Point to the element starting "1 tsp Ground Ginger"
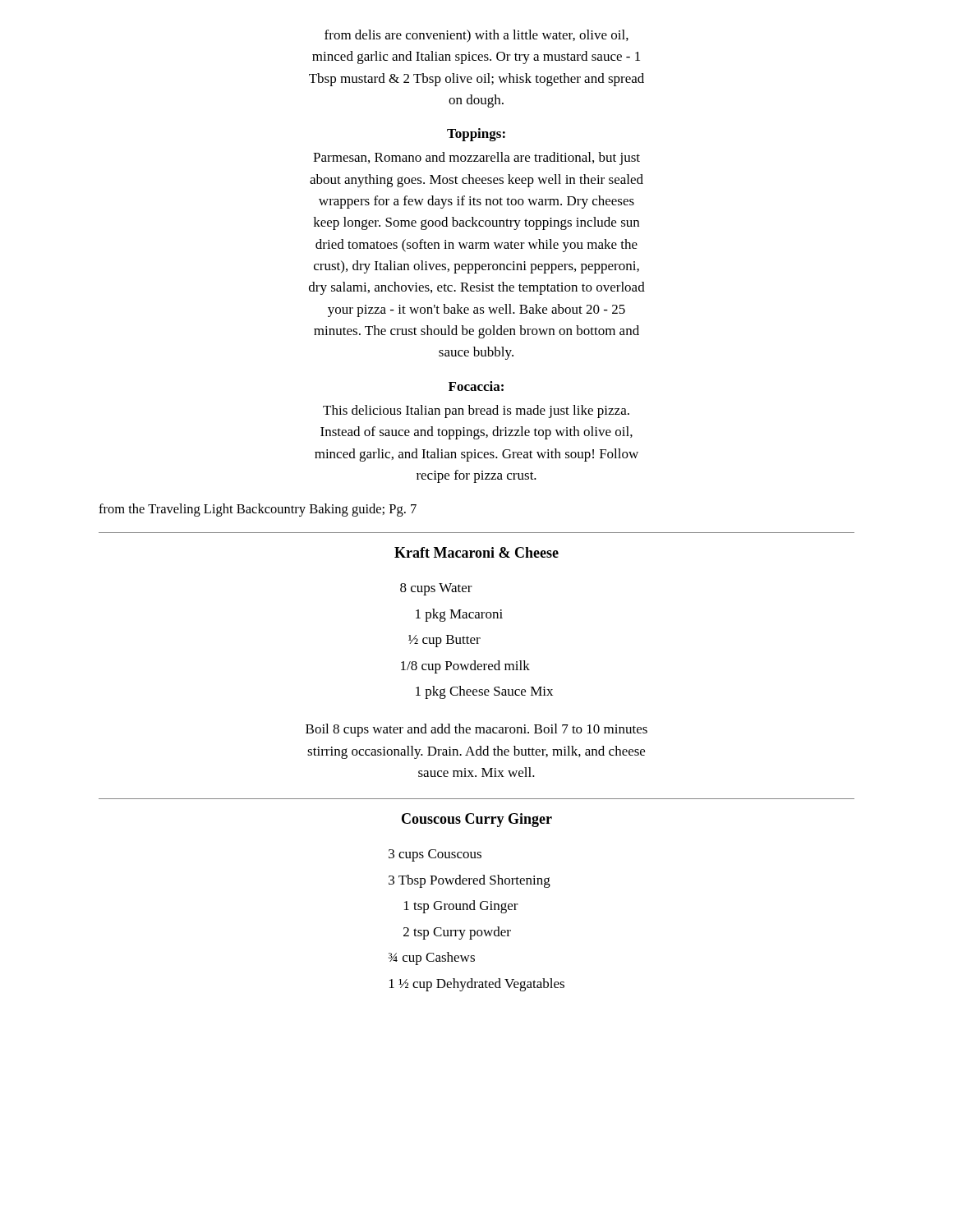 pyautogui.click(x=460, y=906)
